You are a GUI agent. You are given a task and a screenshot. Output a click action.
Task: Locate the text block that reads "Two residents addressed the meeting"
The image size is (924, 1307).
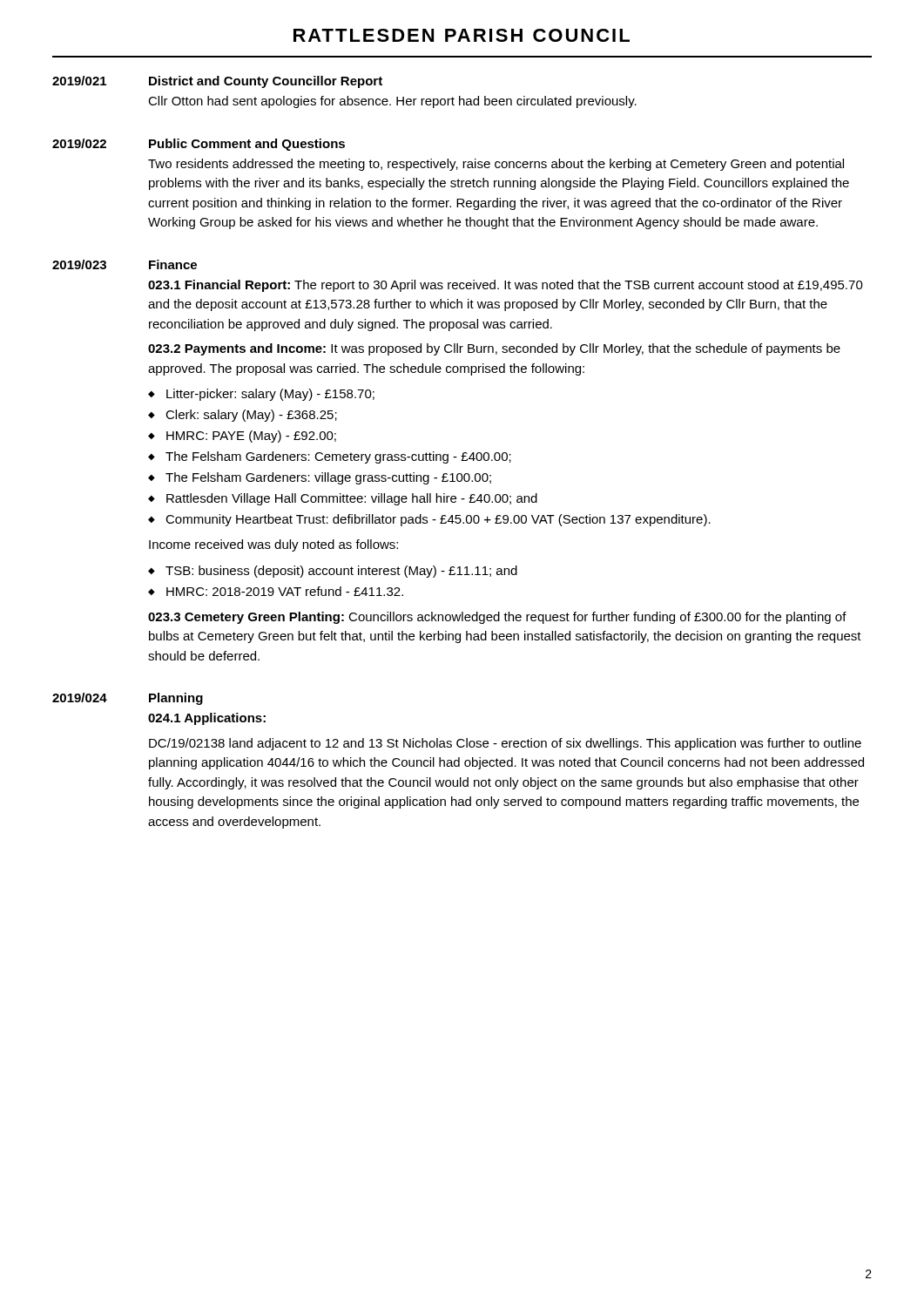pos(499,192)
